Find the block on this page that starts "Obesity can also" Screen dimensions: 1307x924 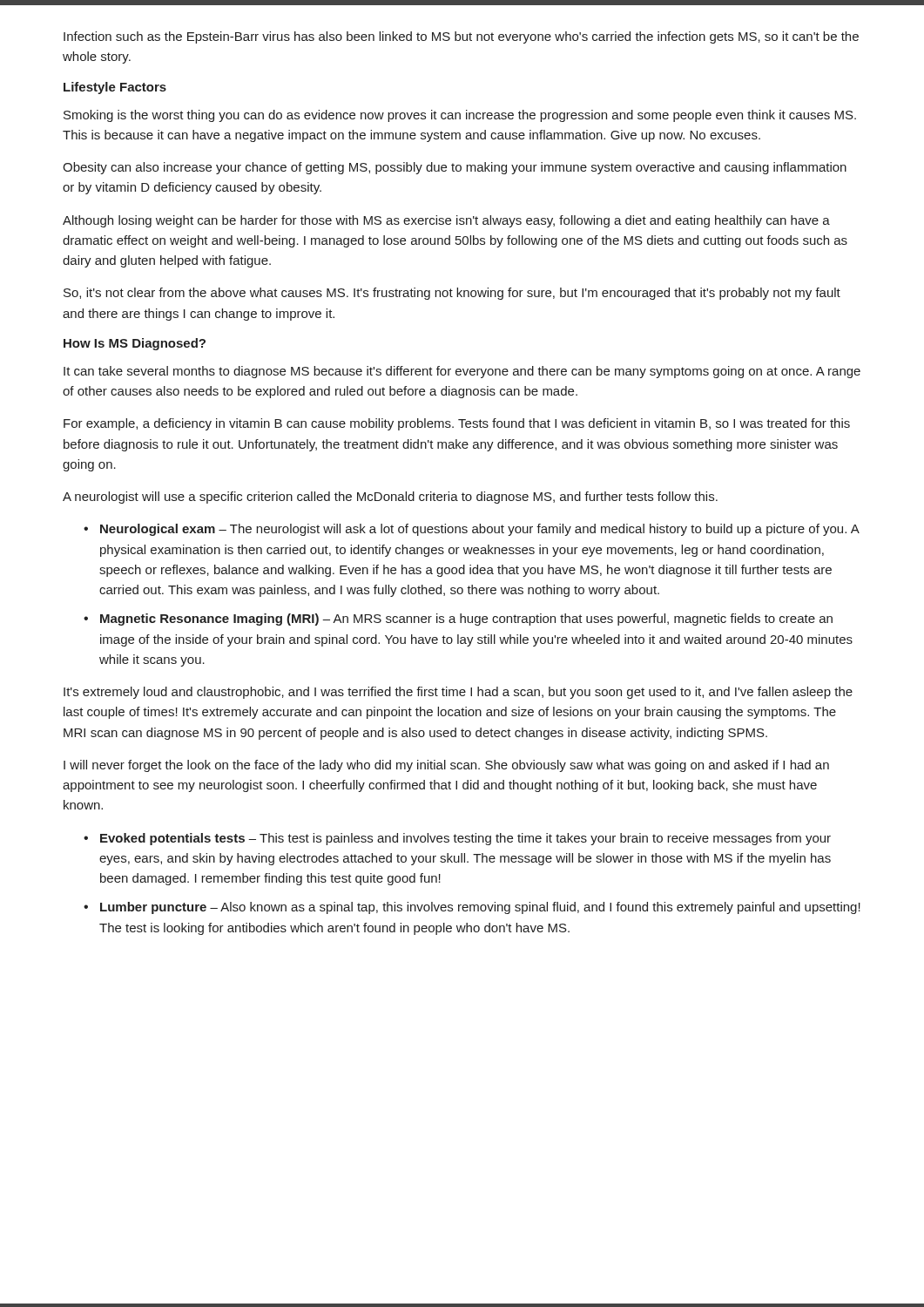pos(455,177)
